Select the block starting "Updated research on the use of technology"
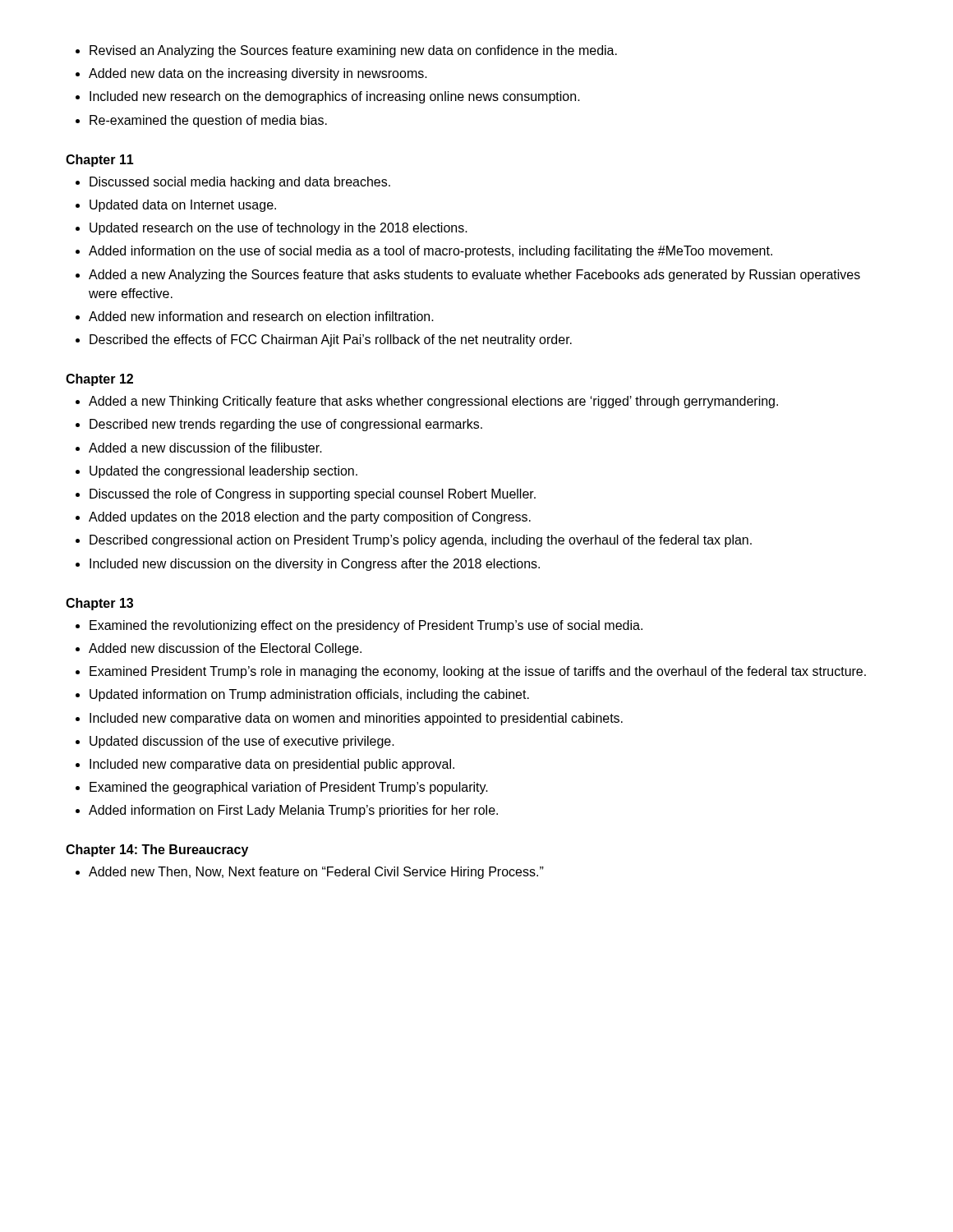The width and height of the screenshot is (953, 1232). coord(279,229)
